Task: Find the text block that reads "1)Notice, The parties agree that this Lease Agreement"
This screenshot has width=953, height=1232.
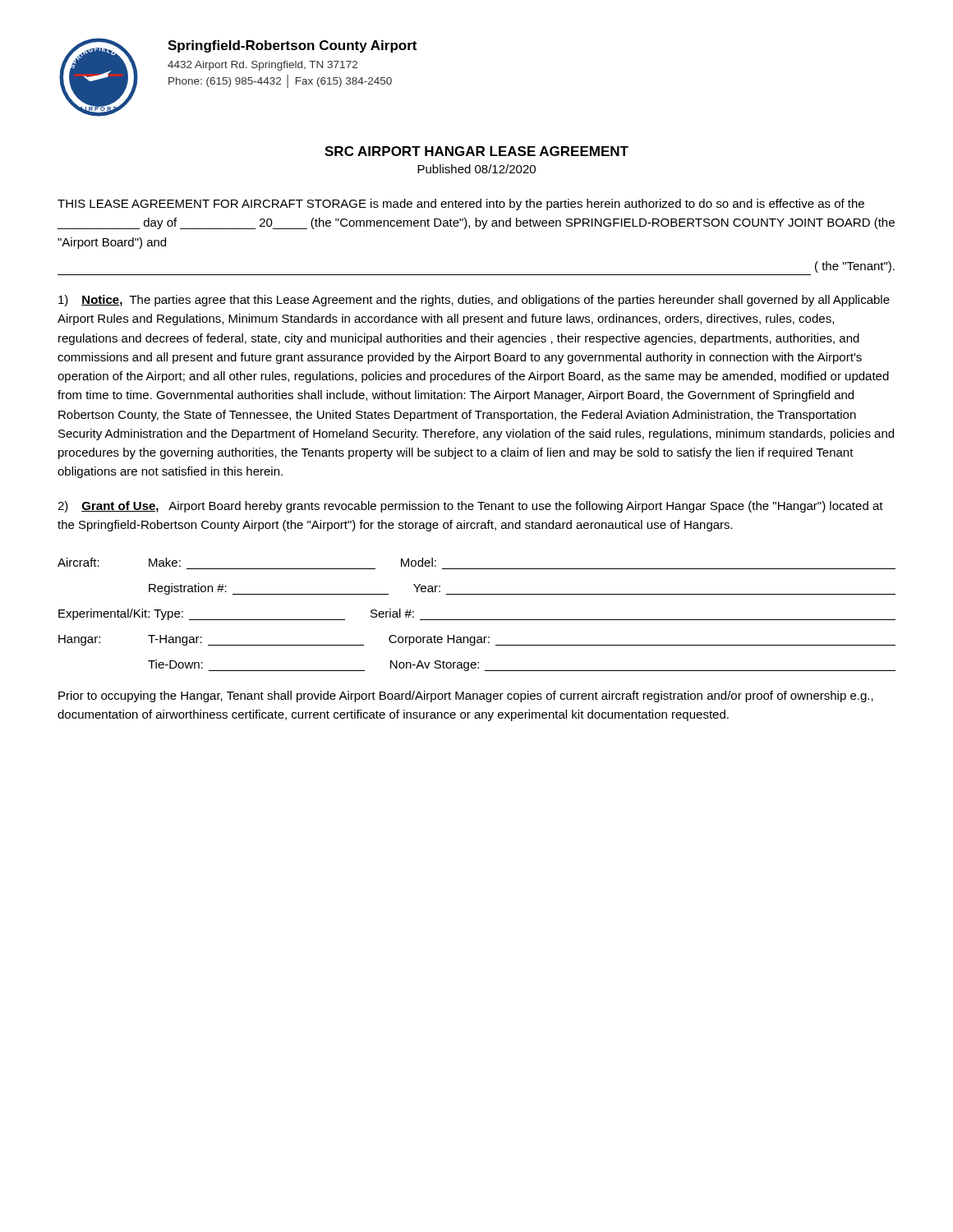Action: 476,385
